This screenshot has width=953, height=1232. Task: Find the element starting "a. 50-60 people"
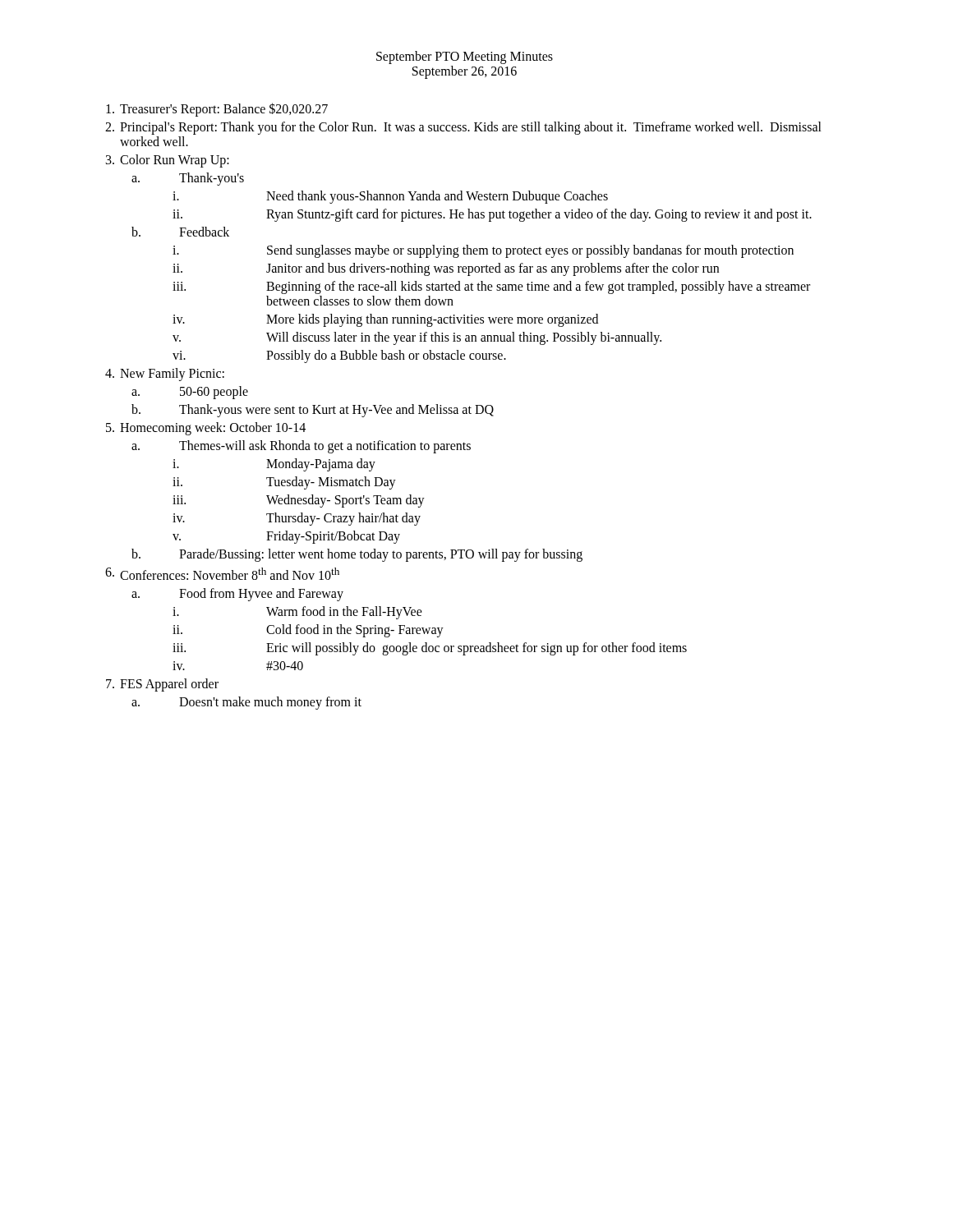point(190,393)
